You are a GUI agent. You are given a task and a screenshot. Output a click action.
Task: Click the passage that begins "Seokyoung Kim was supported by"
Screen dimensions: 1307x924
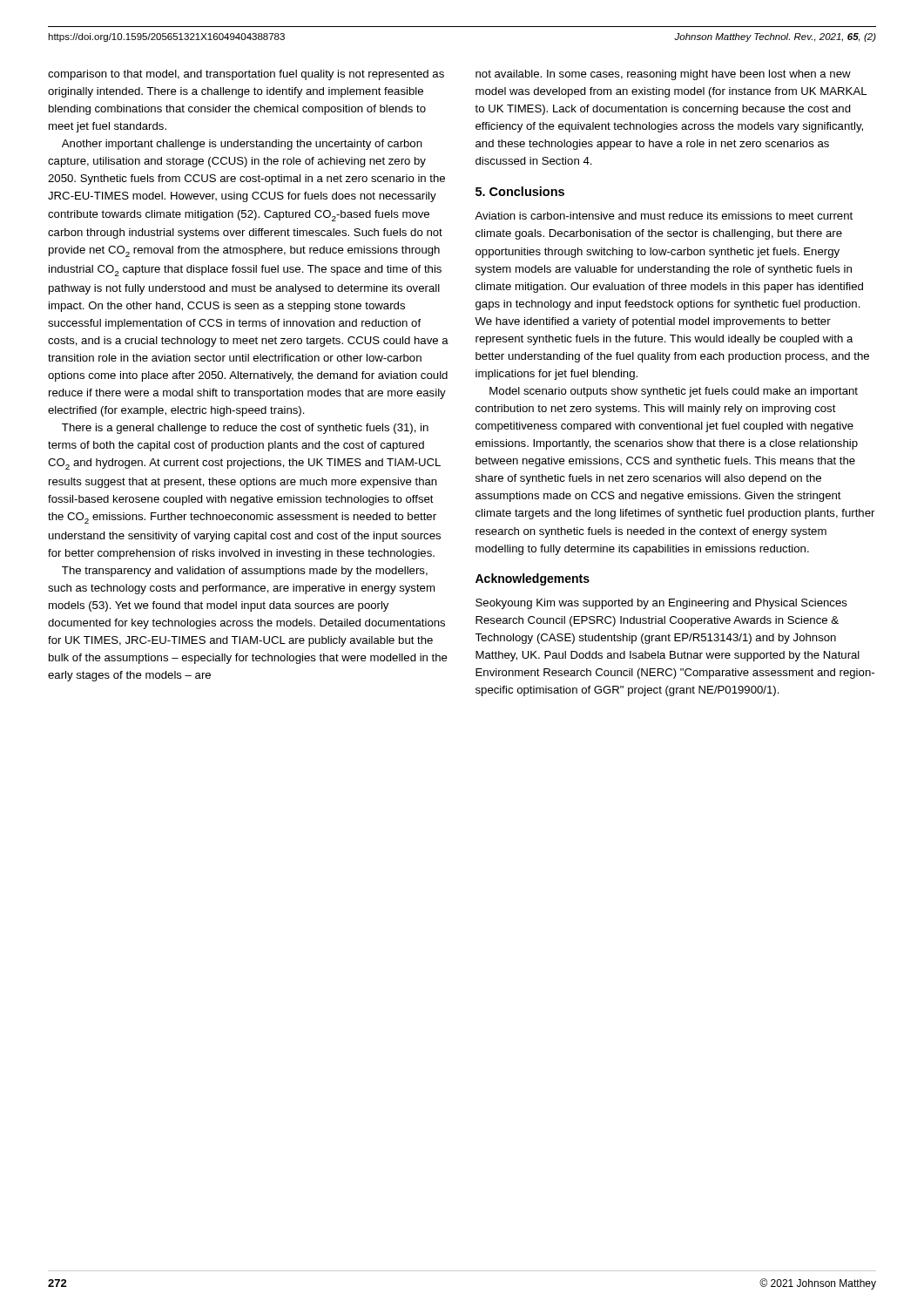[x=676, y=647]
